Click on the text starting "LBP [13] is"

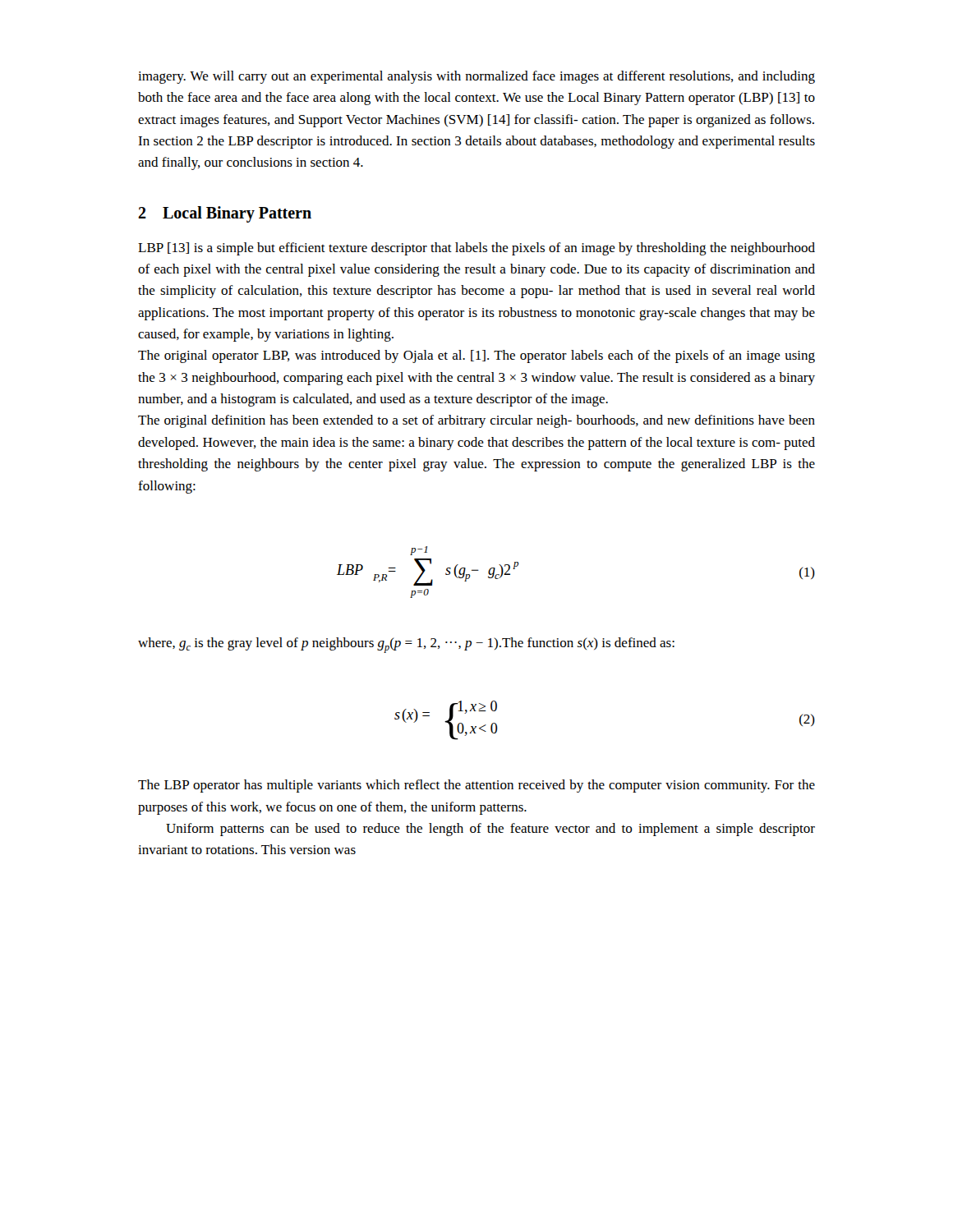[476, 291]
